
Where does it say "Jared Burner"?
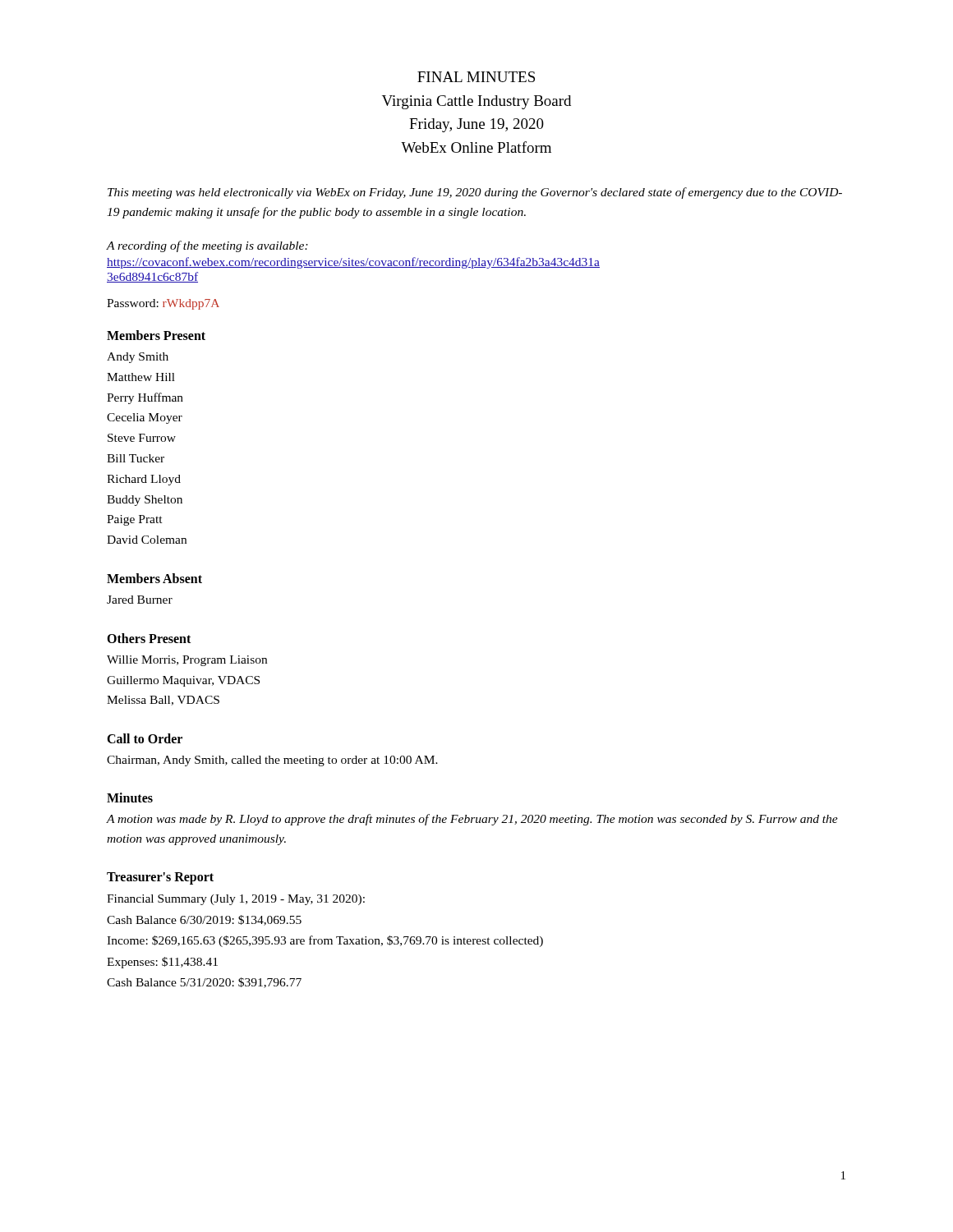(x=140, y=599)
